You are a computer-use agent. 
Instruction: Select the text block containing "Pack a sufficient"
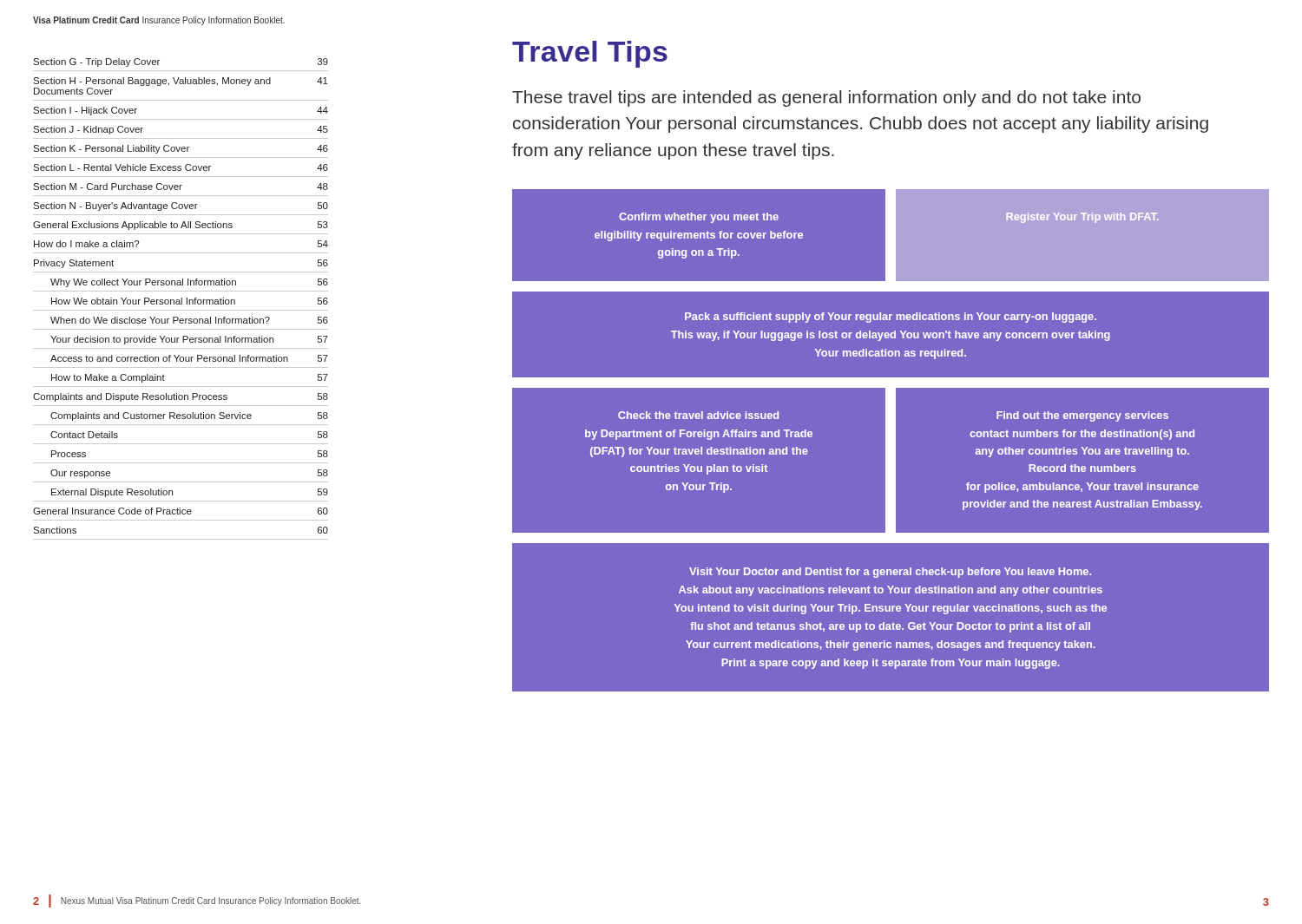click(891, 334)
